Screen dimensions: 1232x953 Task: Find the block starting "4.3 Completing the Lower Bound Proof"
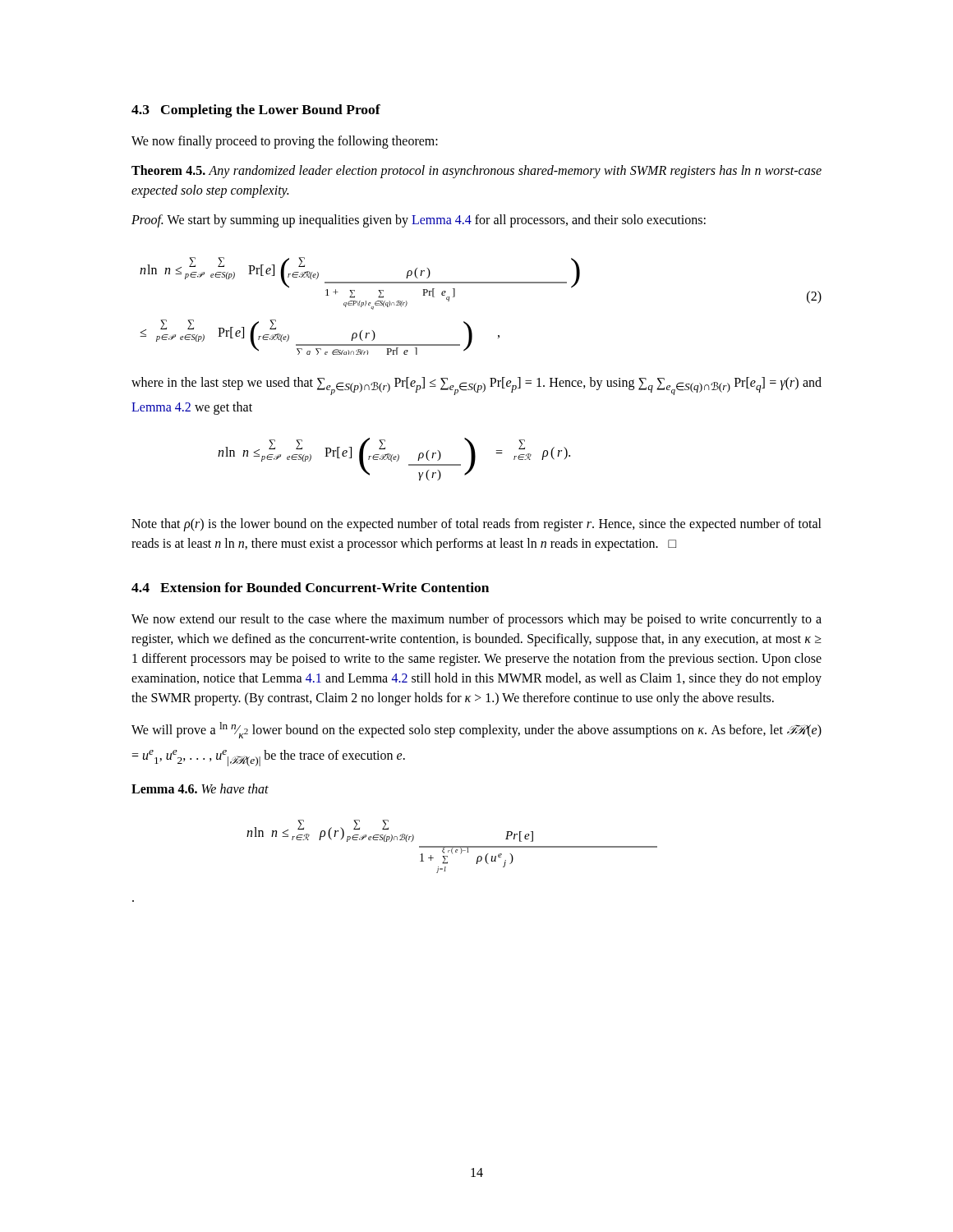[256, 109]
